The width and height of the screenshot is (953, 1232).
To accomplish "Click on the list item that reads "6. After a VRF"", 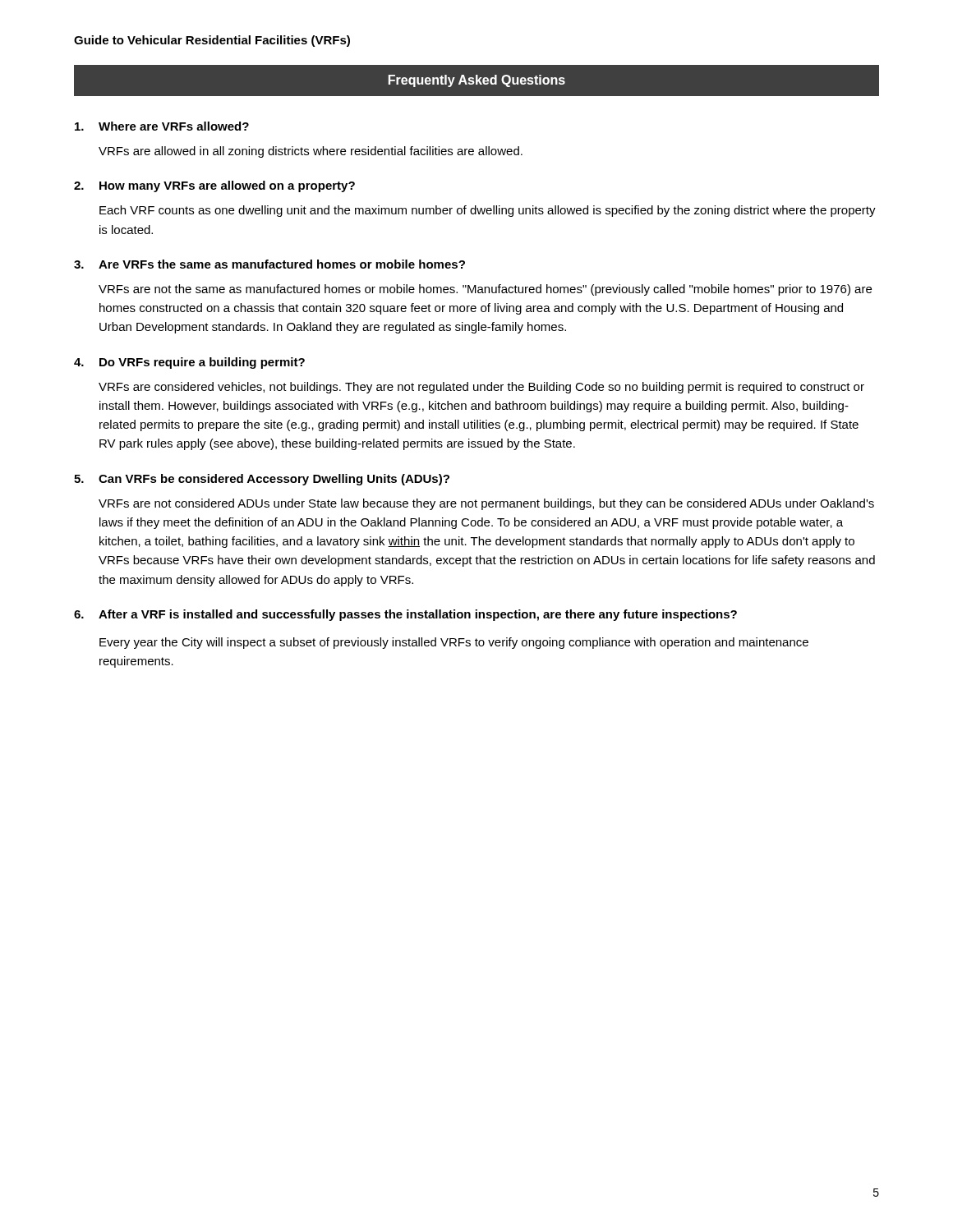I will pos(476,639).
